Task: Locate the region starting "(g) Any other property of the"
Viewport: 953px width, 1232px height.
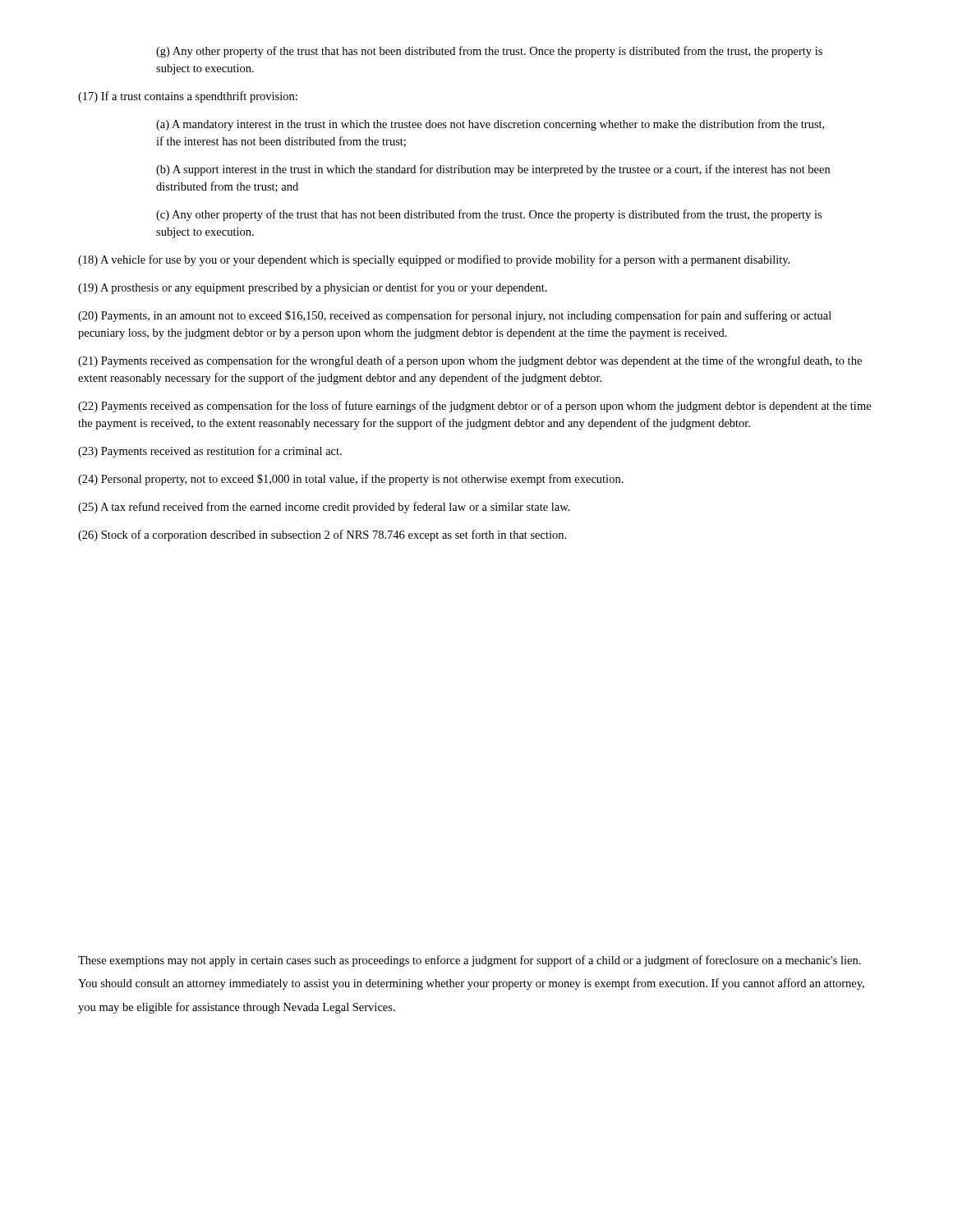Action: pyautogui.click(x=489, y=60)
